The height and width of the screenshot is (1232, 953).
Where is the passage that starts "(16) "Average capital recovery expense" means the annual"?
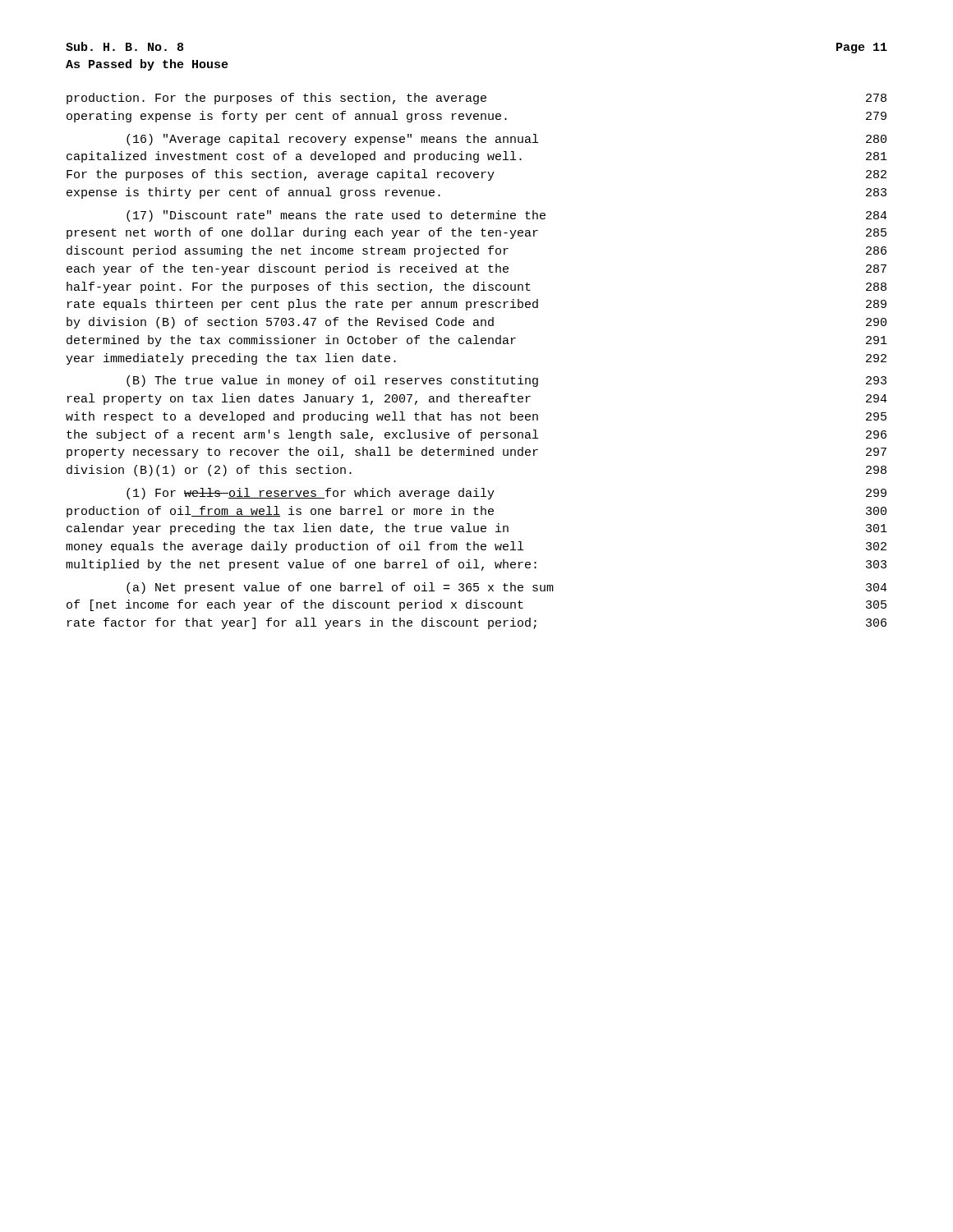(476, 167)
